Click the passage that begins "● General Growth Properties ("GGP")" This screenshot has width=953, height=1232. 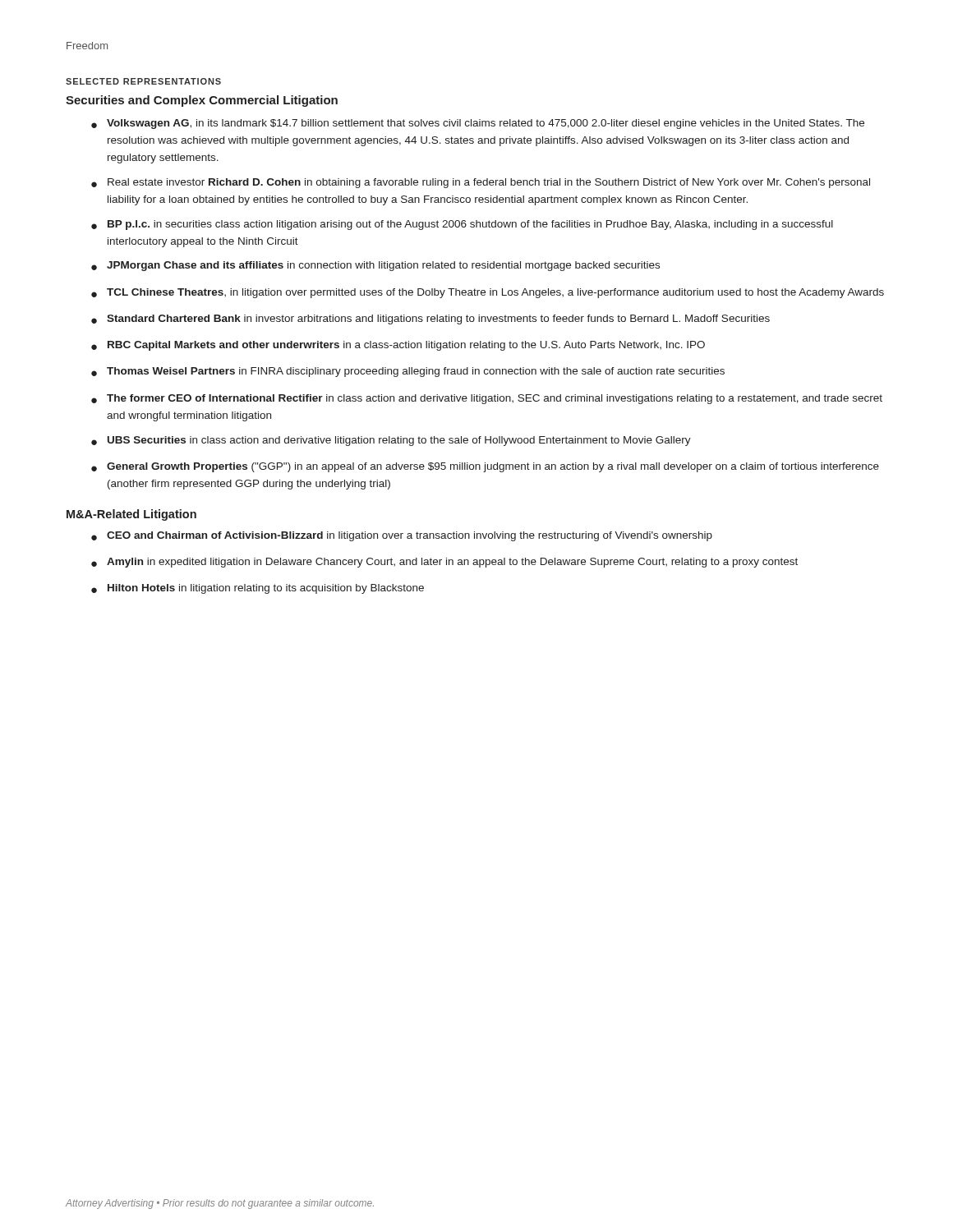pyautogui.click(x=489, y=475)
